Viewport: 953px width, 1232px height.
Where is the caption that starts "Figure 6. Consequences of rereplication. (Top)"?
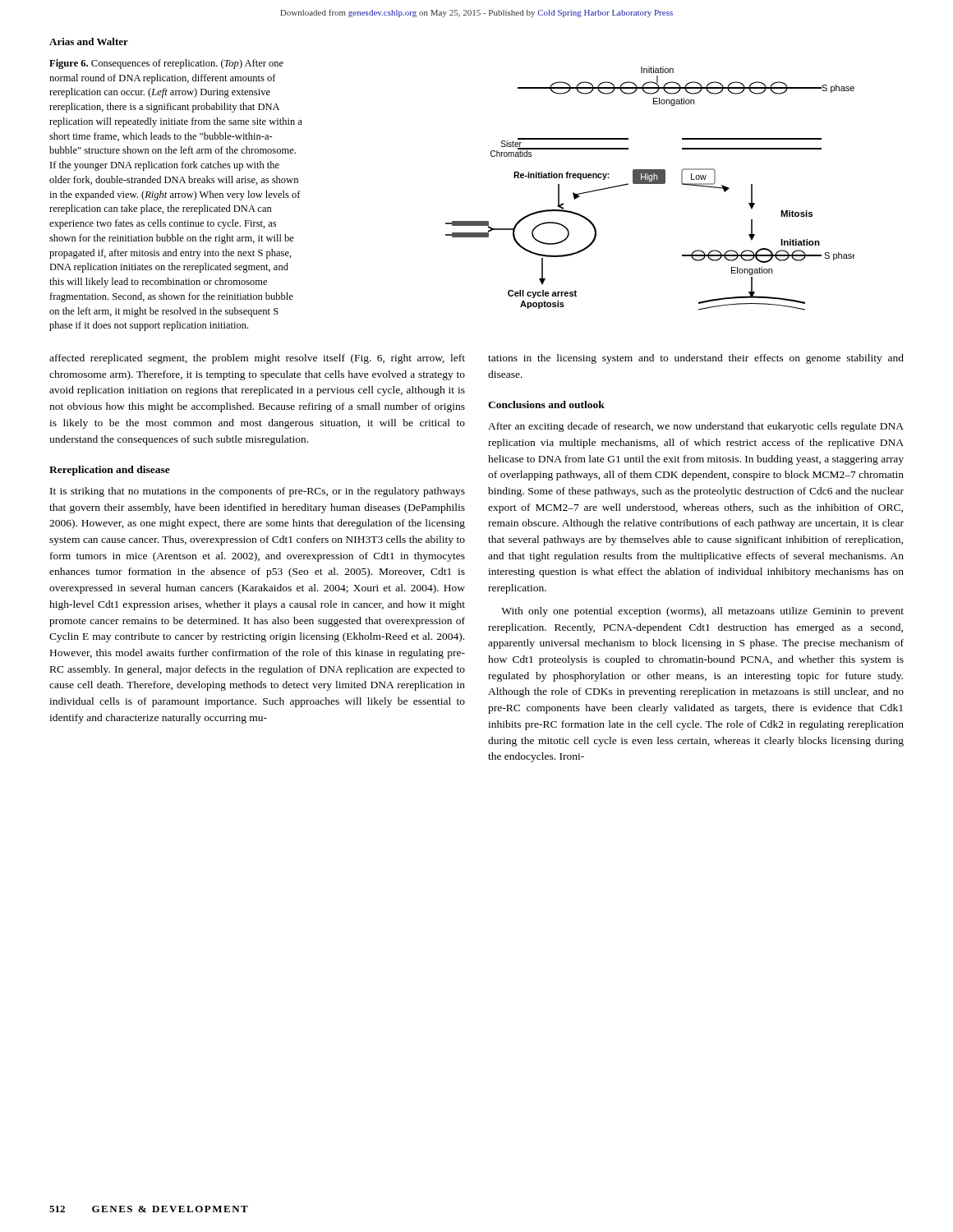[x=176, y=194]
